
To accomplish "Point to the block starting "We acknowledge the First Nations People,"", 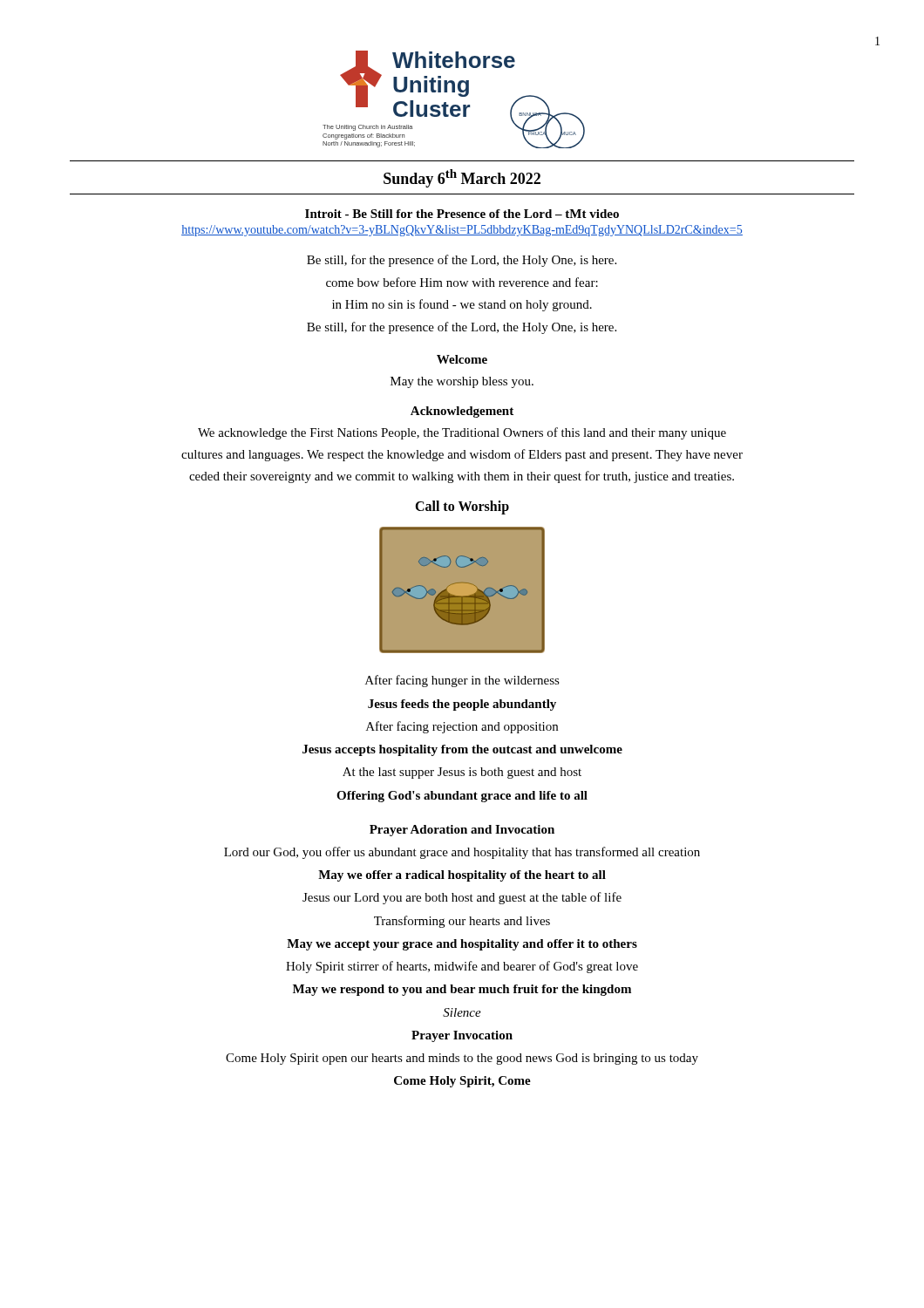I will point(462,454).
